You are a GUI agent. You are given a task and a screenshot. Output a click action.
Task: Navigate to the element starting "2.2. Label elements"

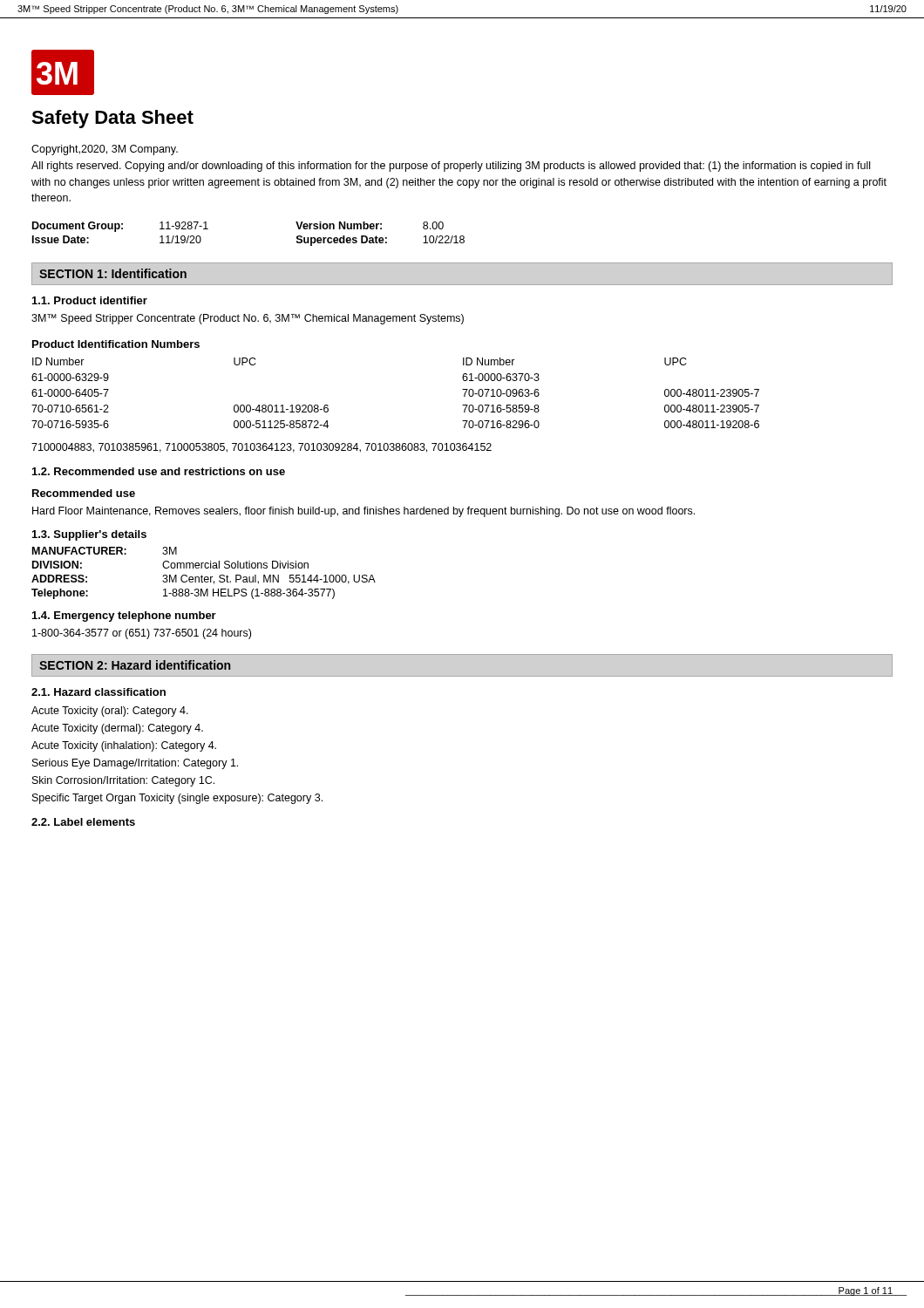pos(83,822)
